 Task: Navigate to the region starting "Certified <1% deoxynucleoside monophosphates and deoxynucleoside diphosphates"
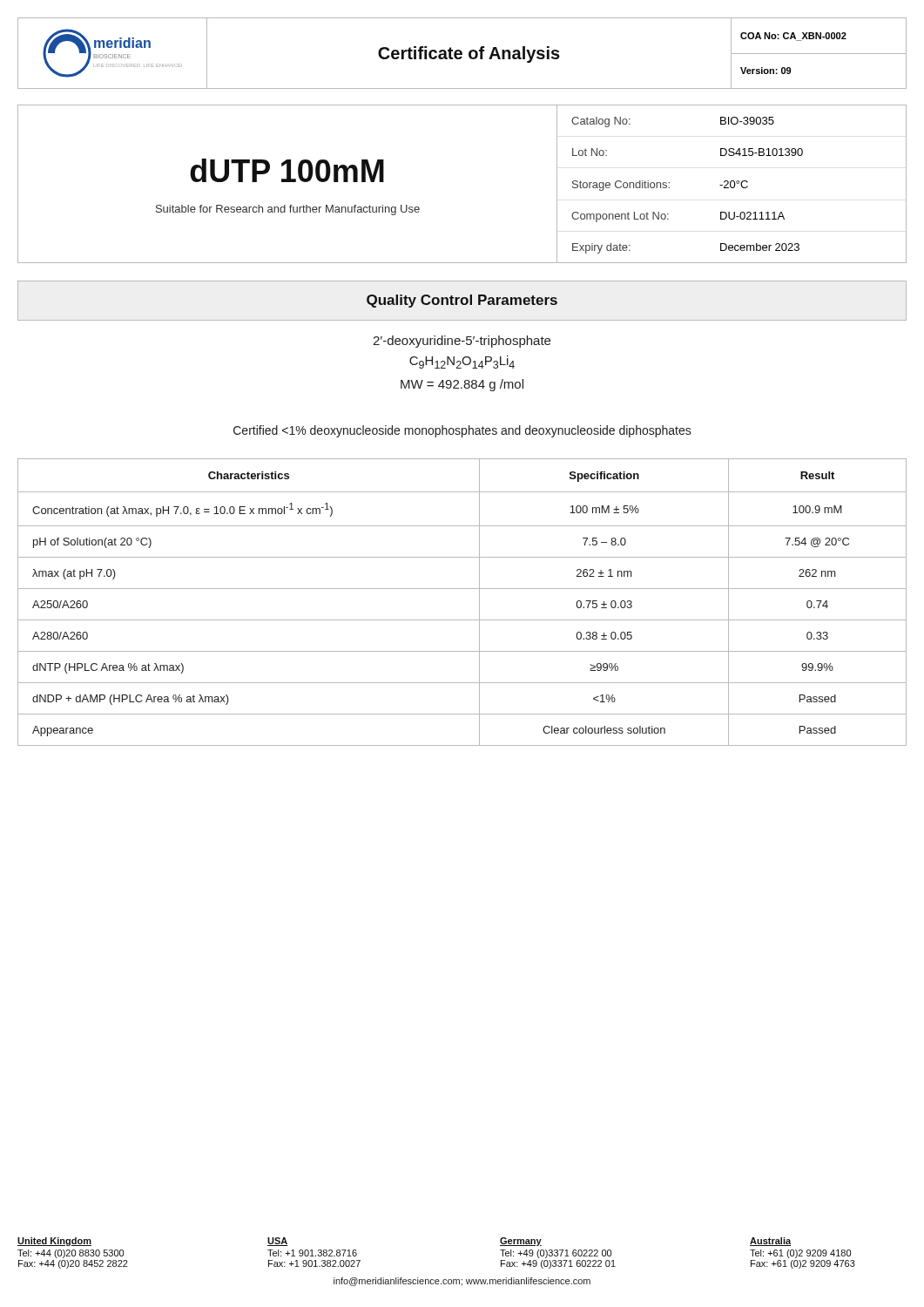pos(462,430)
